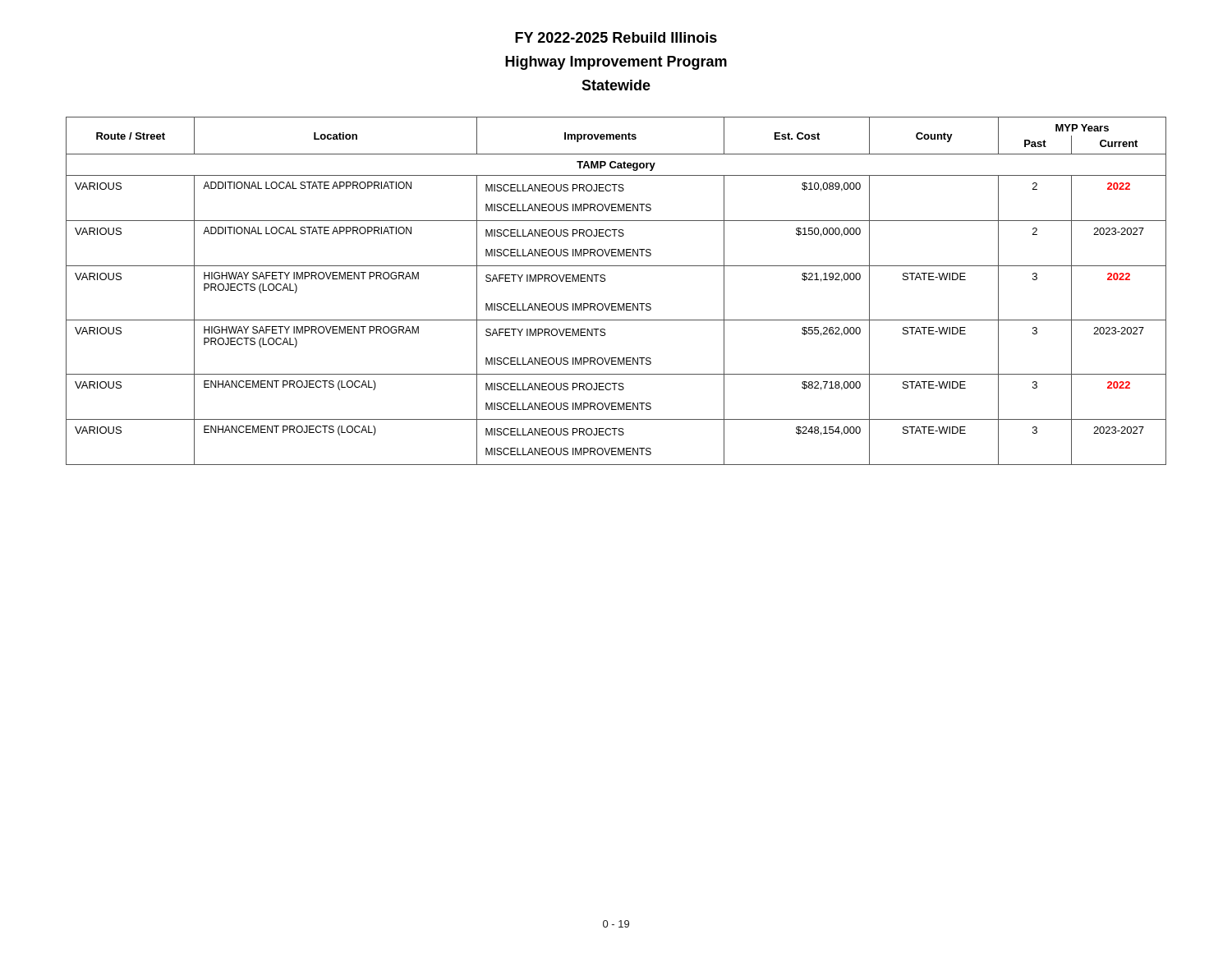
Task: Select the table that reads "ENHANCEMENT PROJECTS (LOCAL)"
Action: coord(616,291)
